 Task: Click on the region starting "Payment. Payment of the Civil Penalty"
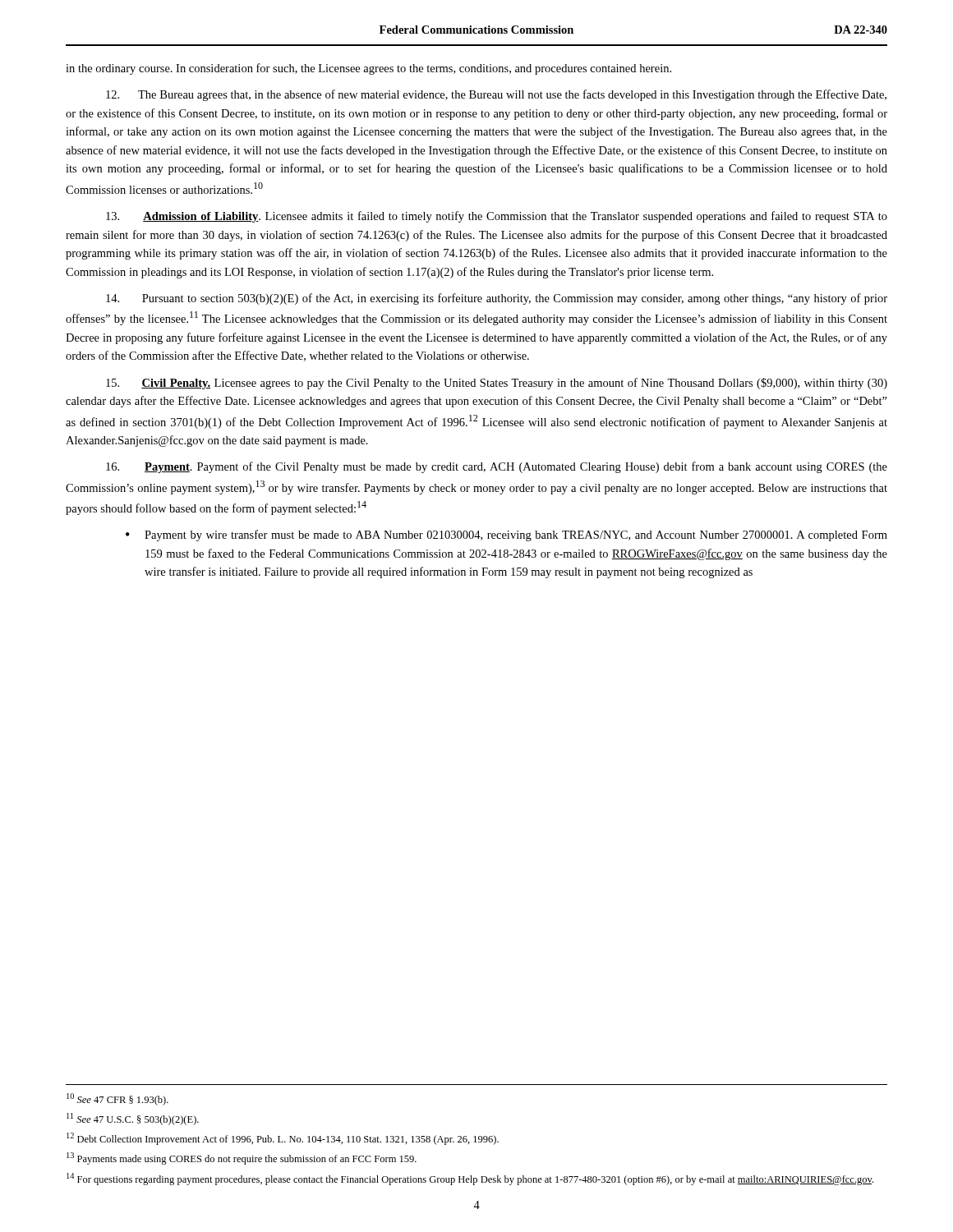[476, 488]
